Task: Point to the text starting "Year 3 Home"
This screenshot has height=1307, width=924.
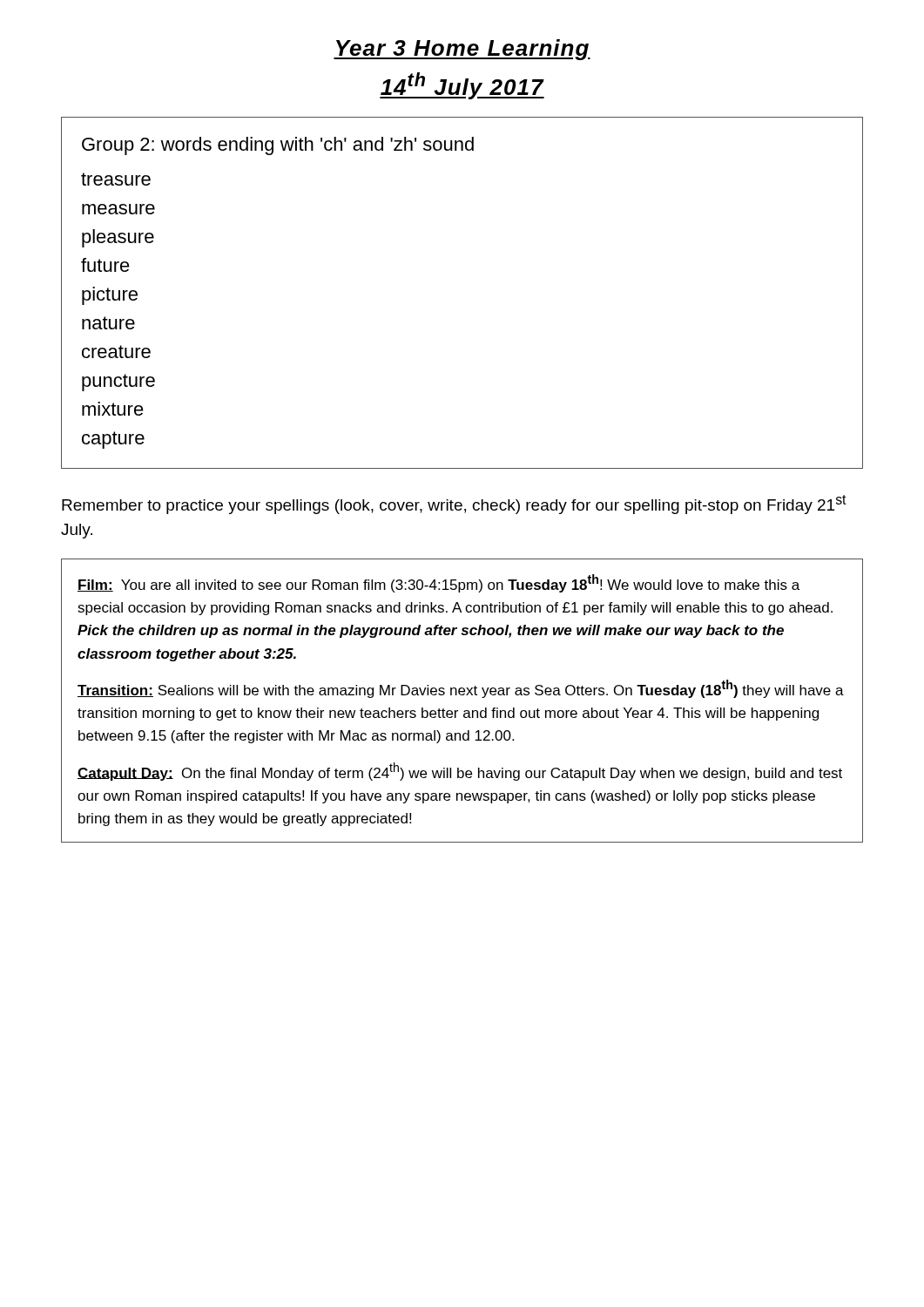Action: coord(462,68)
